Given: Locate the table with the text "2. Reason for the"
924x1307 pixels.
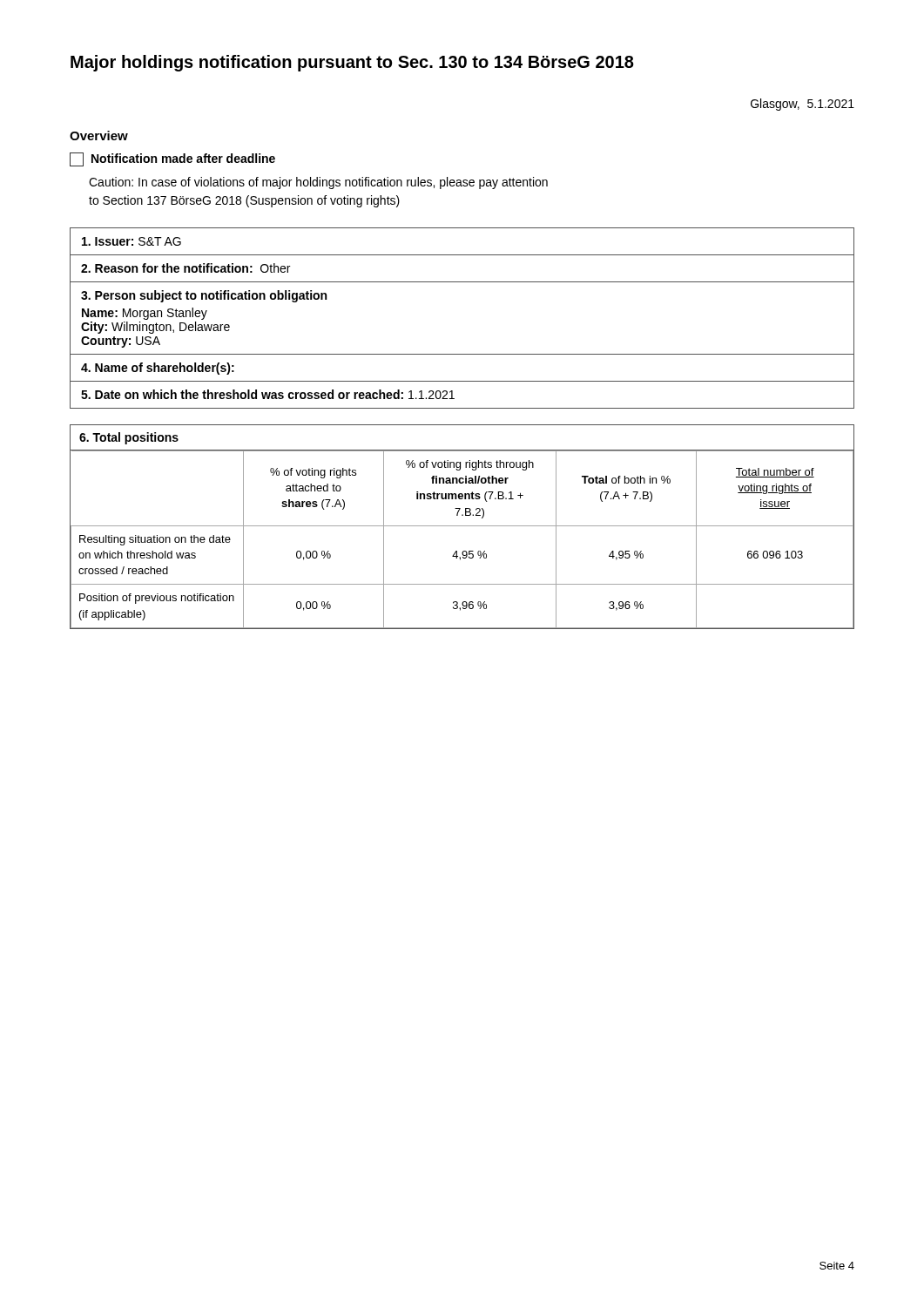Looking at the screenshot, I should pos(462,318).
